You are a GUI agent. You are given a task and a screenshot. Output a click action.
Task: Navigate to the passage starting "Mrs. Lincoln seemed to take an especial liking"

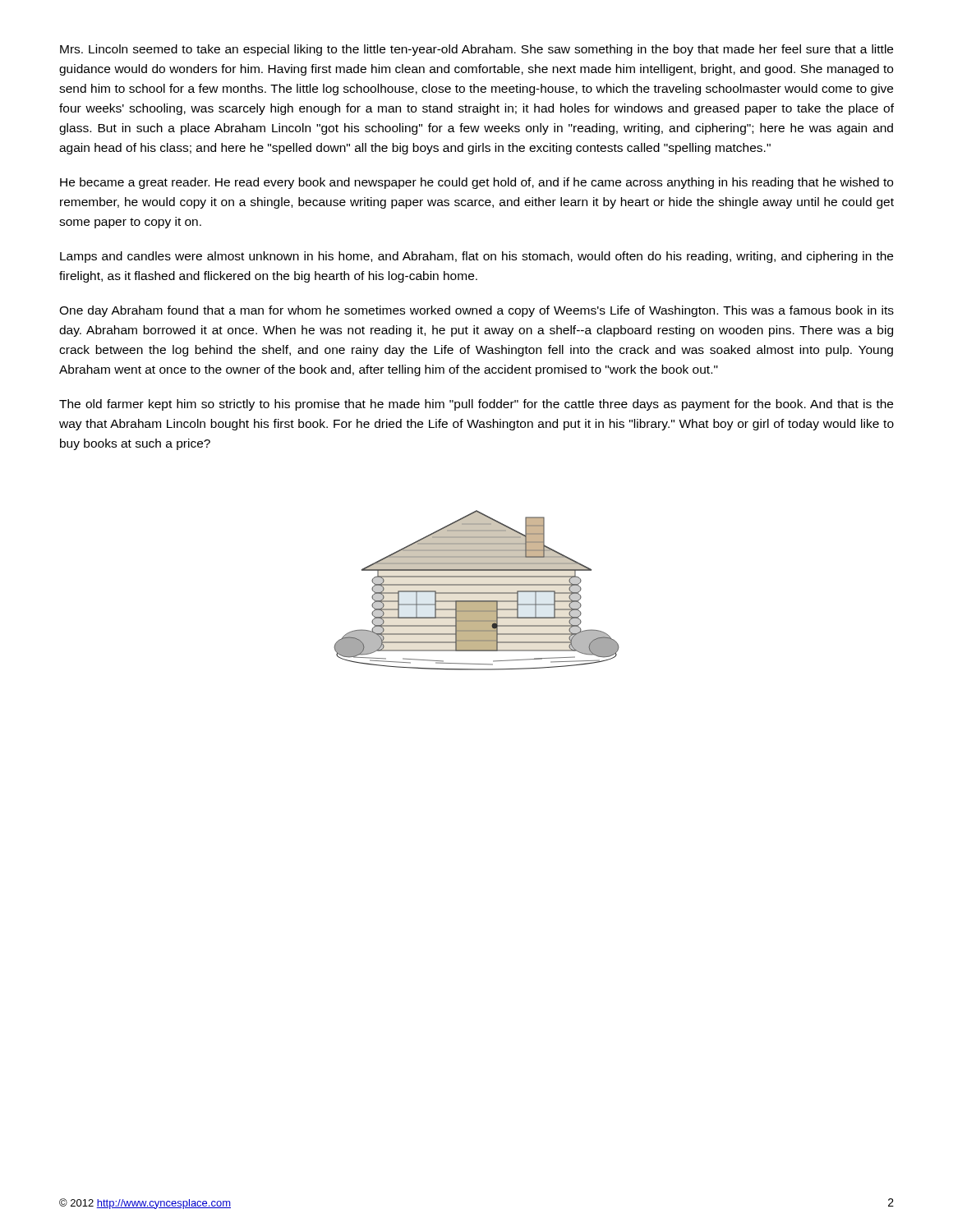click(x=476, y=98)
